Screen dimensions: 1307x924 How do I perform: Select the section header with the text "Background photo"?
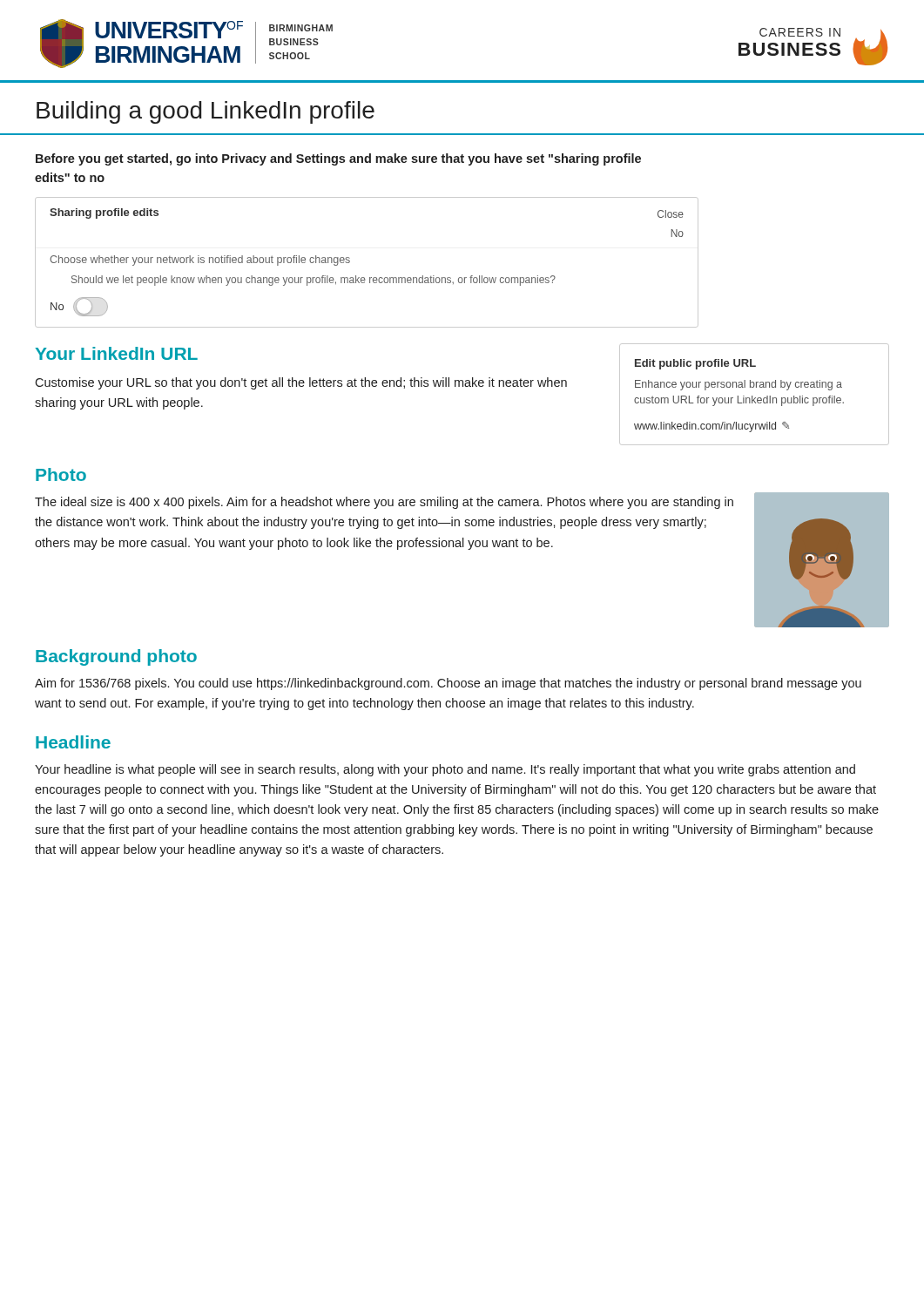(x=116, y=656)
